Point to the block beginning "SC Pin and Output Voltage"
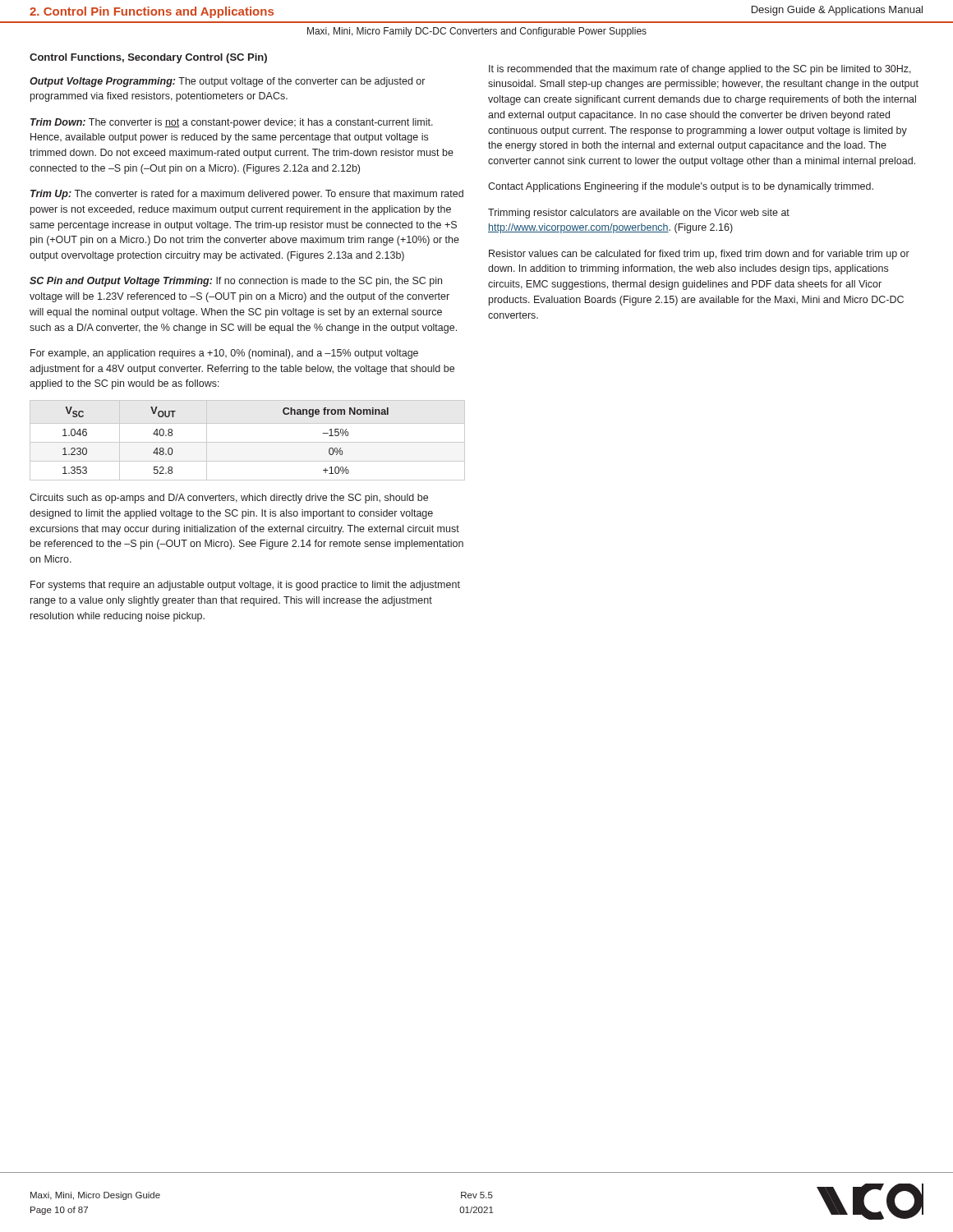 pos(247,305)
